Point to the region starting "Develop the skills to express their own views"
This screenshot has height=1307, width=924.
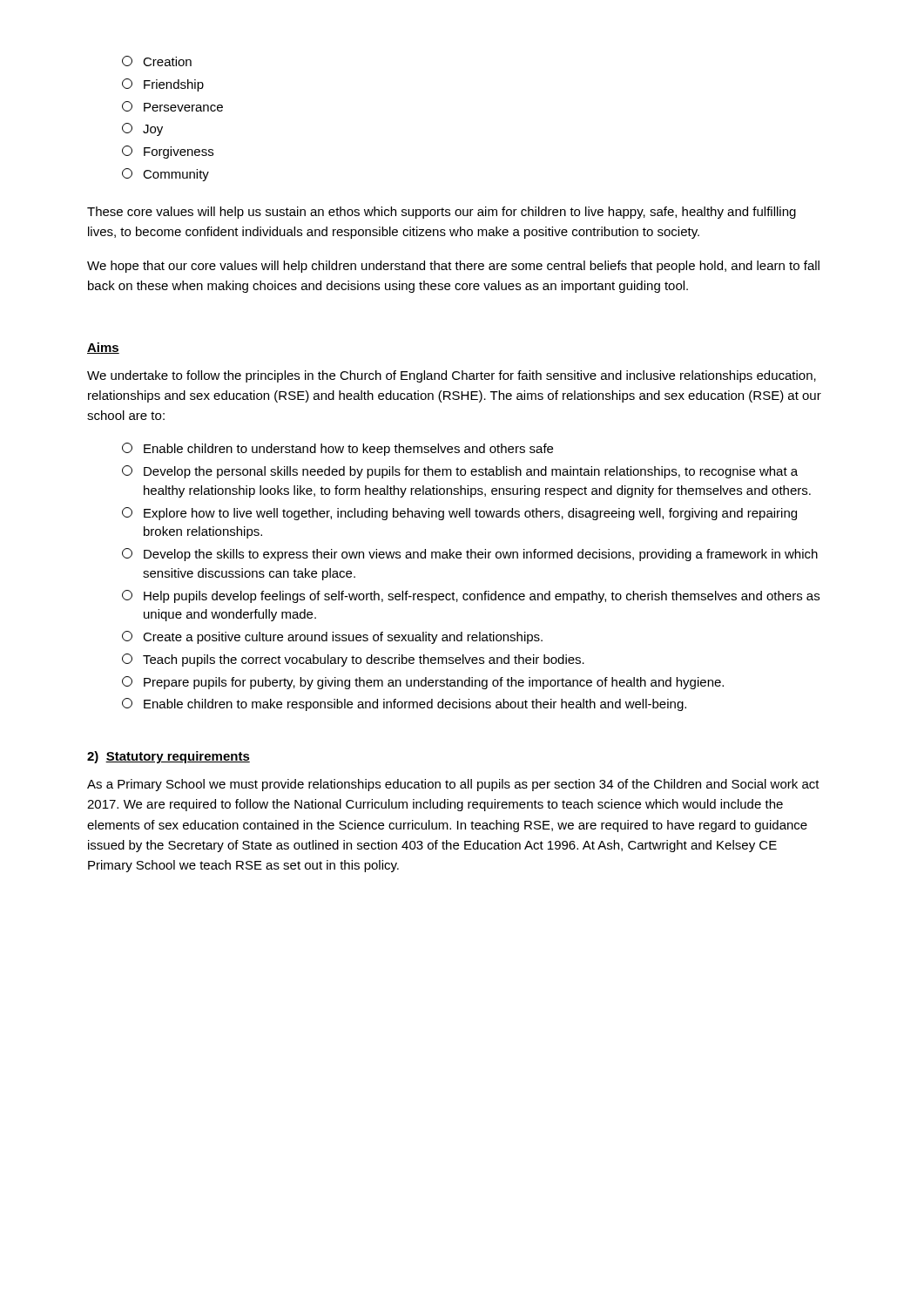(x=475, y=564)
